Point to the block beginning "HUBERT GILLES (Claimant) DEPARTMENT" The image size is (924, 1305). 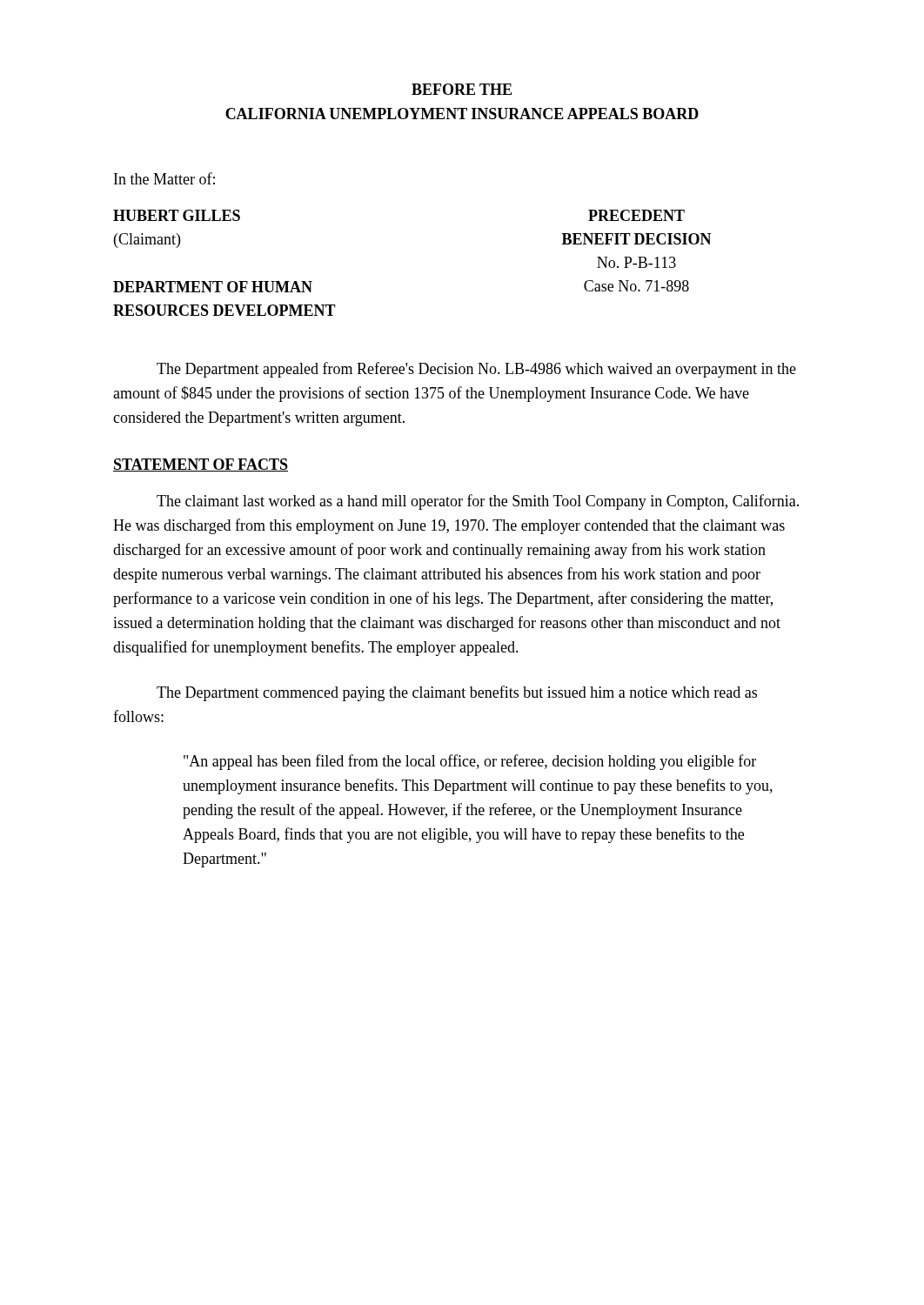tap(177, 215)
